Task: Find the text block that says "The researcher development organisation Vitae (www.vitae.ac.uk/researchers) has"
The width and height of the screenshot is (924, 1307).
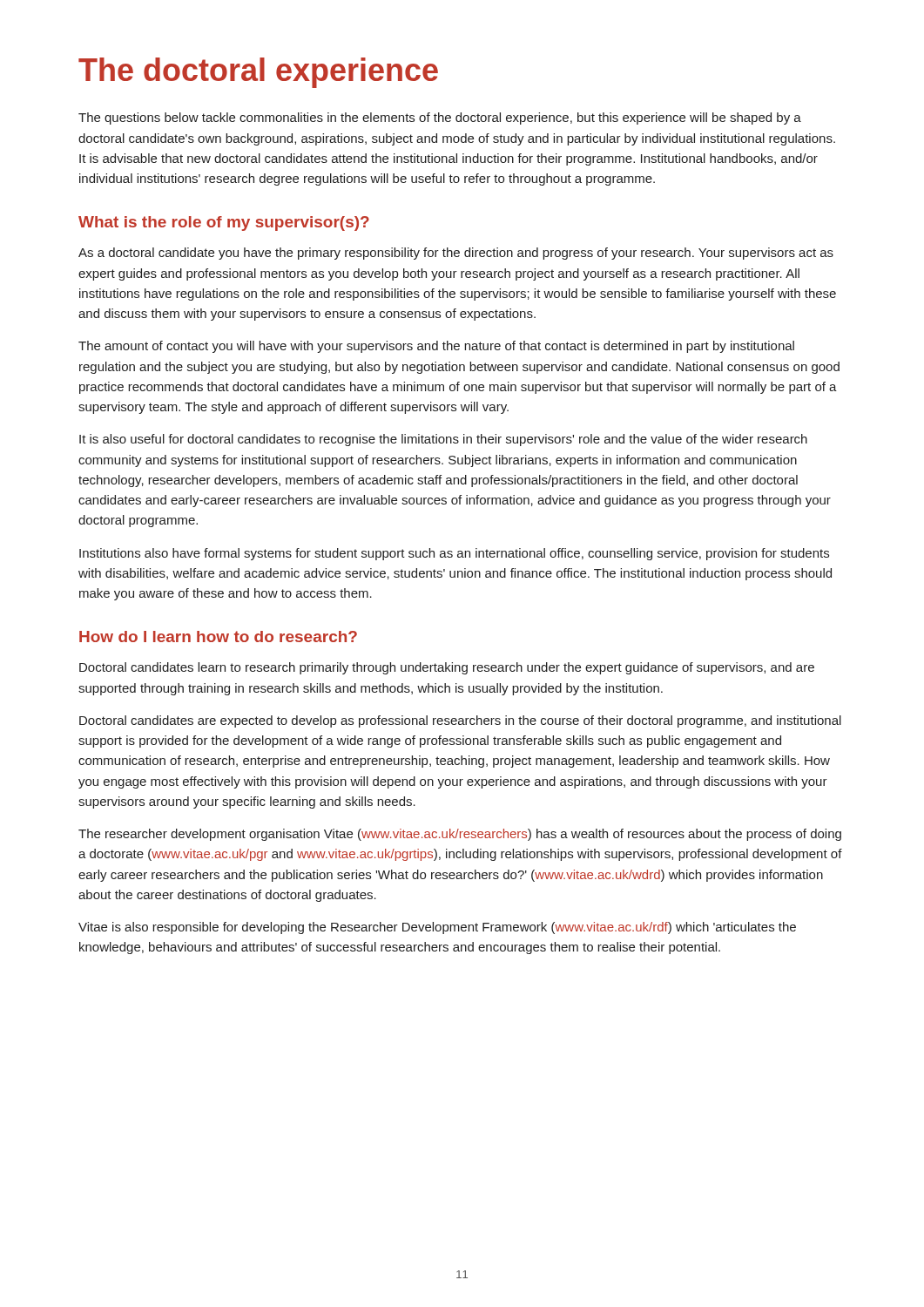Action: (462, 864)
